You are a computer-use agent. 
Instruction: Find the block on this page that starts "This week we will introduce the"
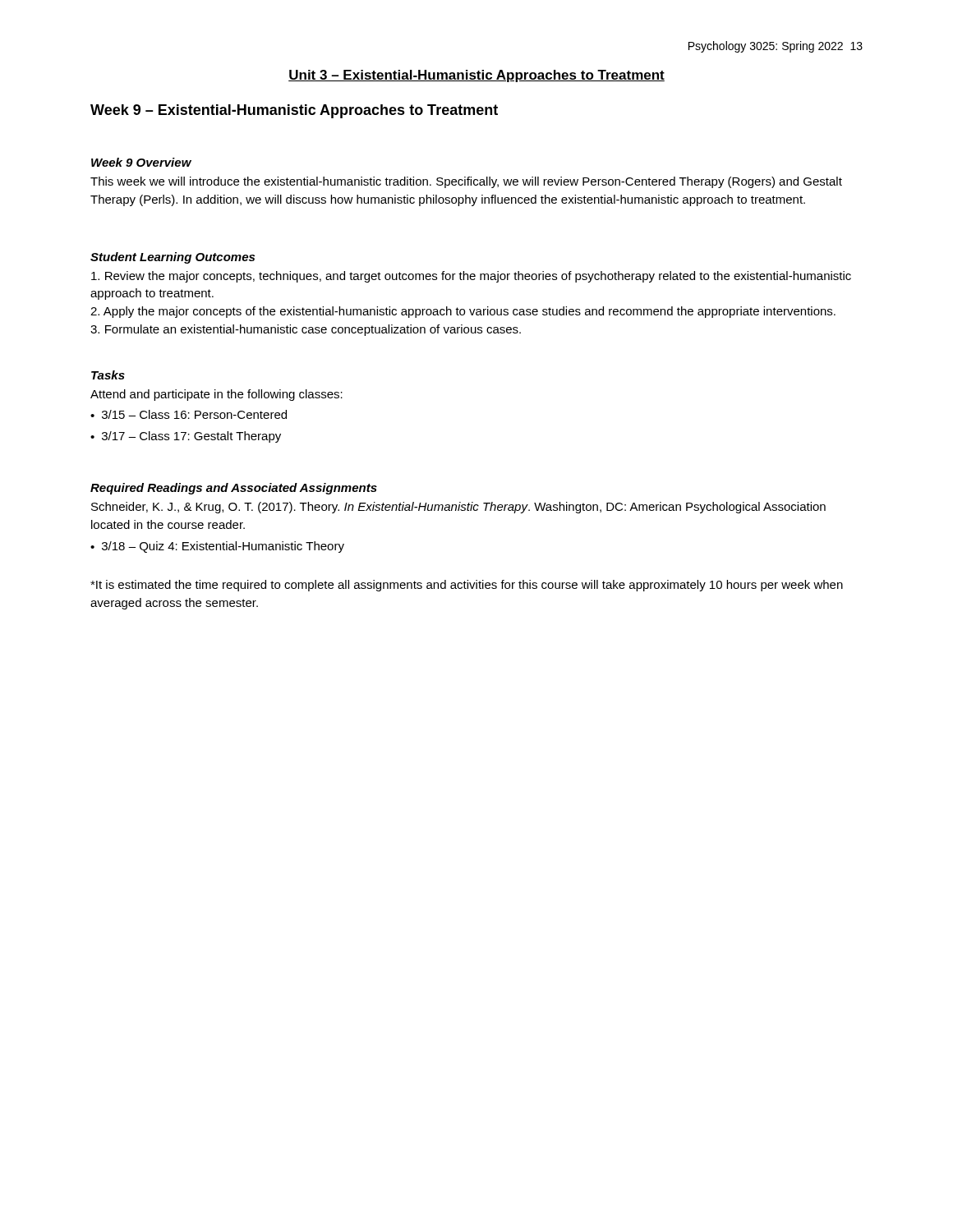point(466,190)
